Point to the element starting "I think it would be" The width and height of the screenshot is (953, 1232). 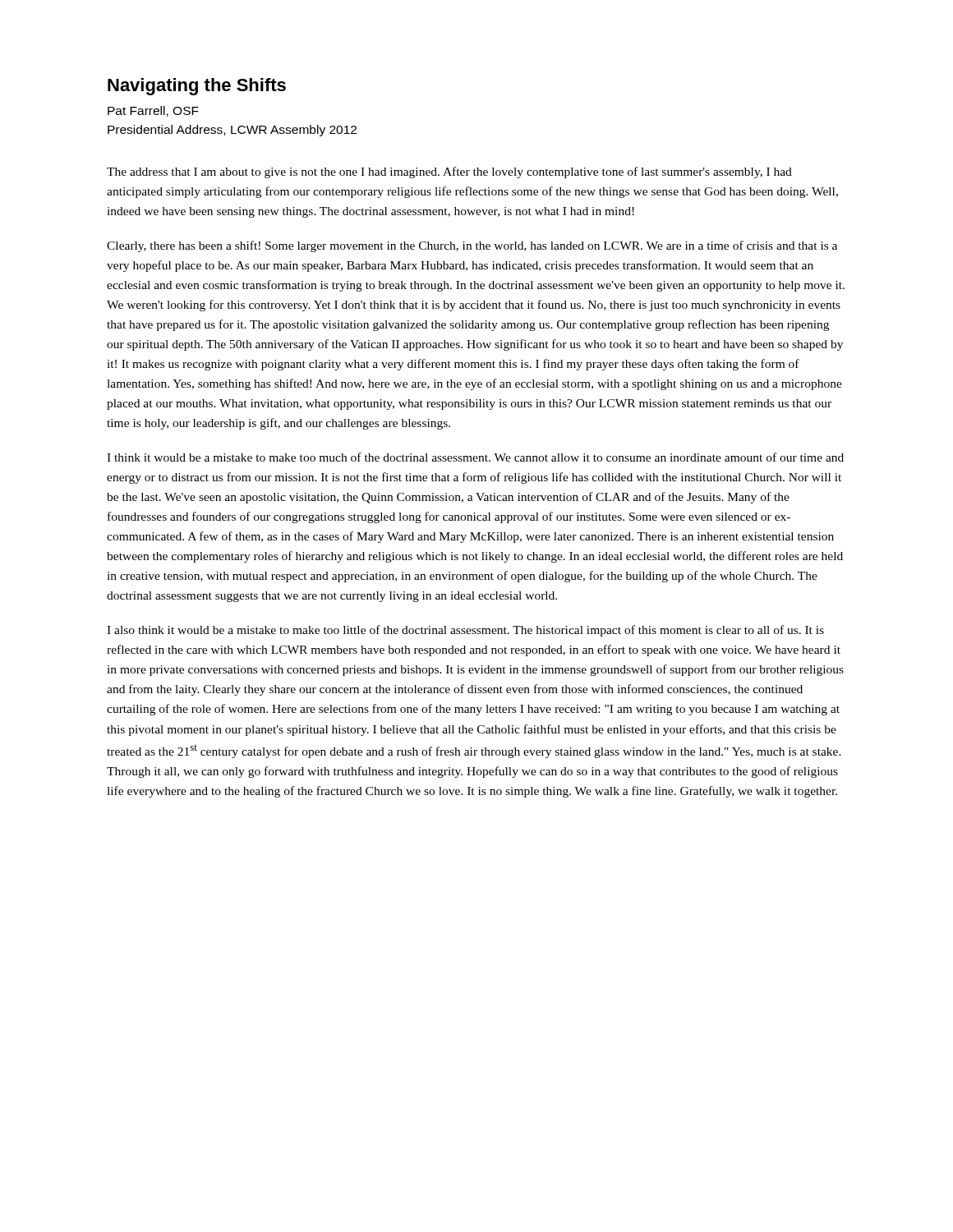pyautogui.click(x=475, y=526)
